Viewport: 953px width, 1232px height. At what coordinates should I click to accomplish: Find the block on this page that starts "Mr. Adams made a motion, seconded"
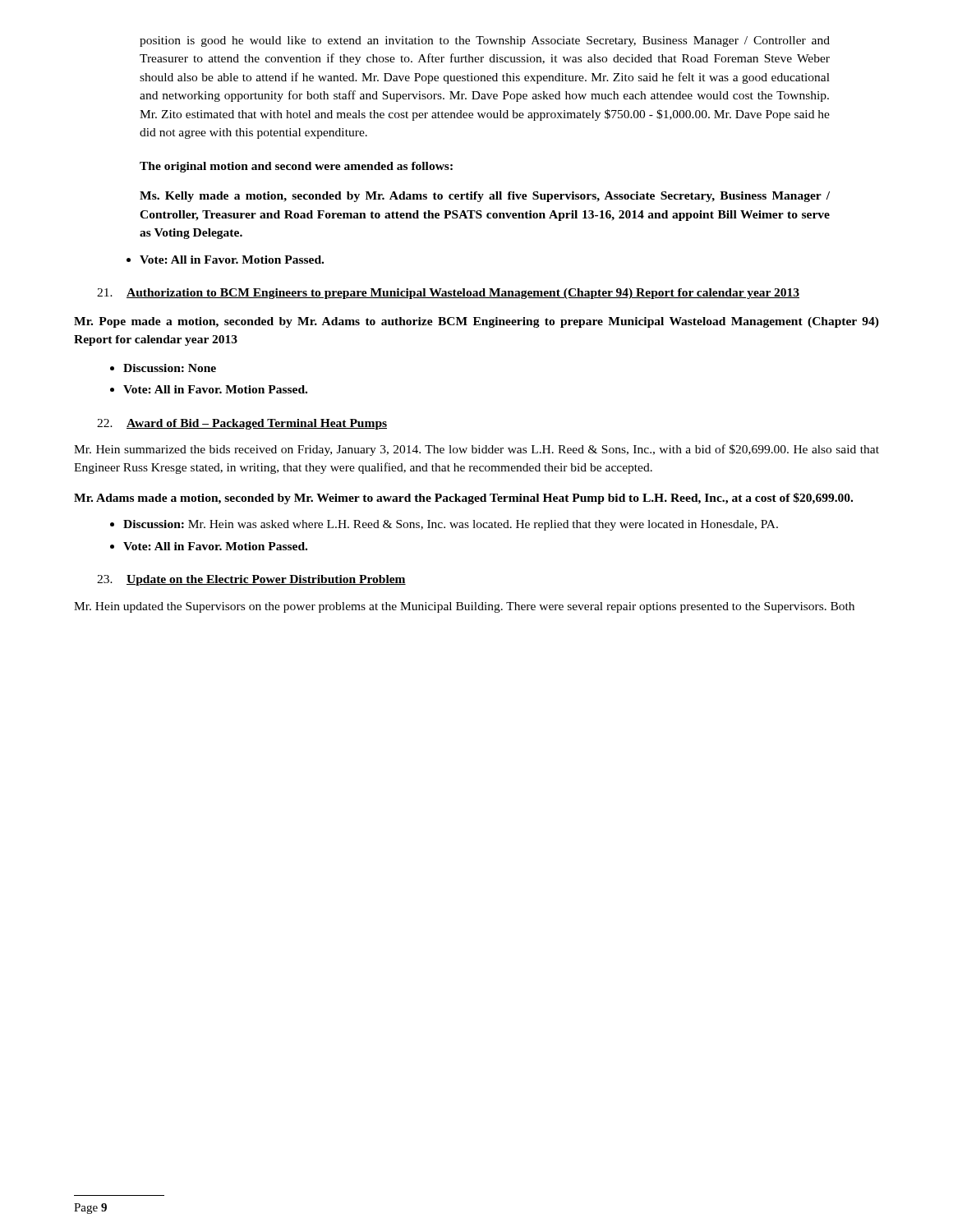tap(464, 497)
